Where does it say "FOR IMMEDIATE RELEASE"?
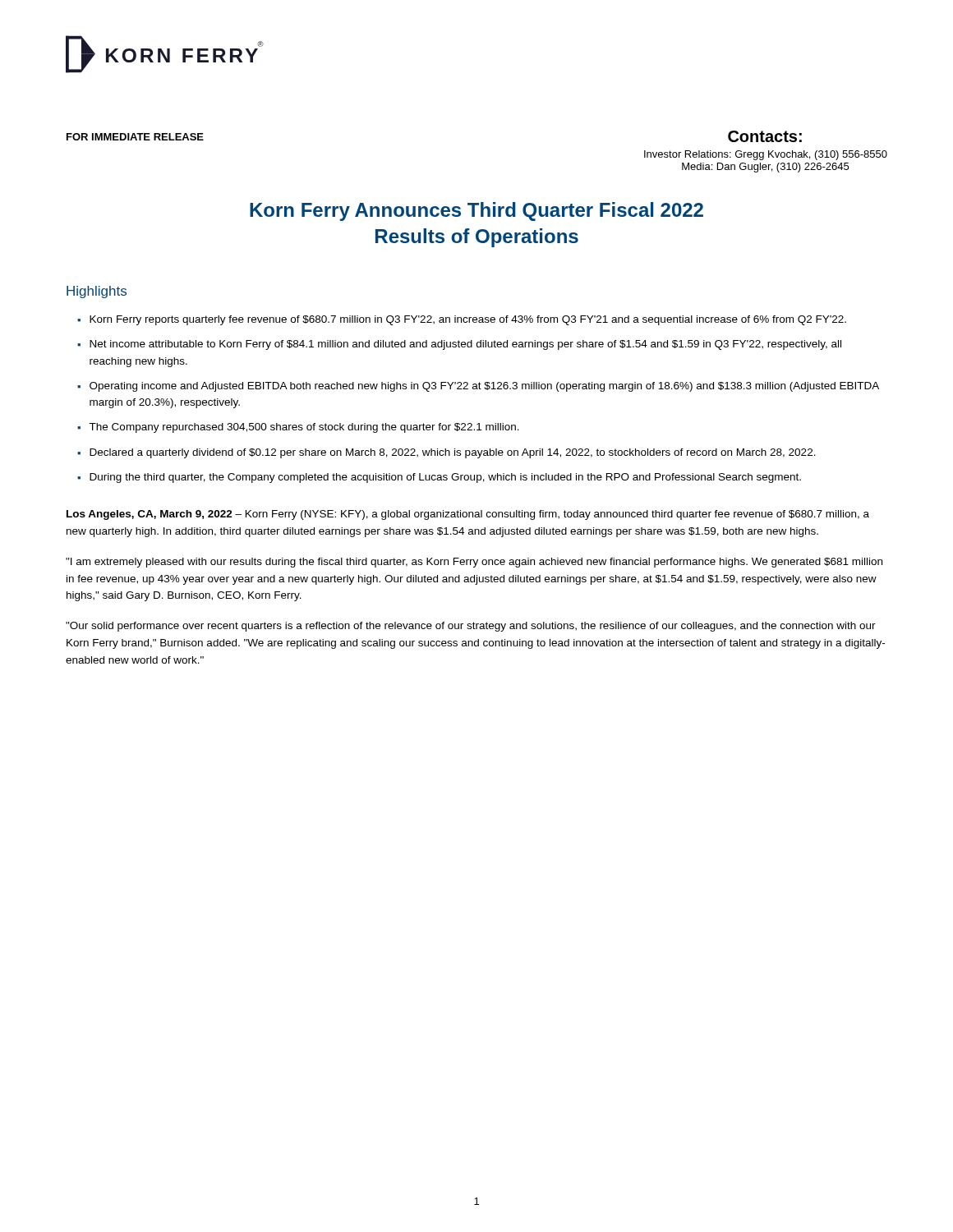953x1232 pixels. tap(135, 137)
